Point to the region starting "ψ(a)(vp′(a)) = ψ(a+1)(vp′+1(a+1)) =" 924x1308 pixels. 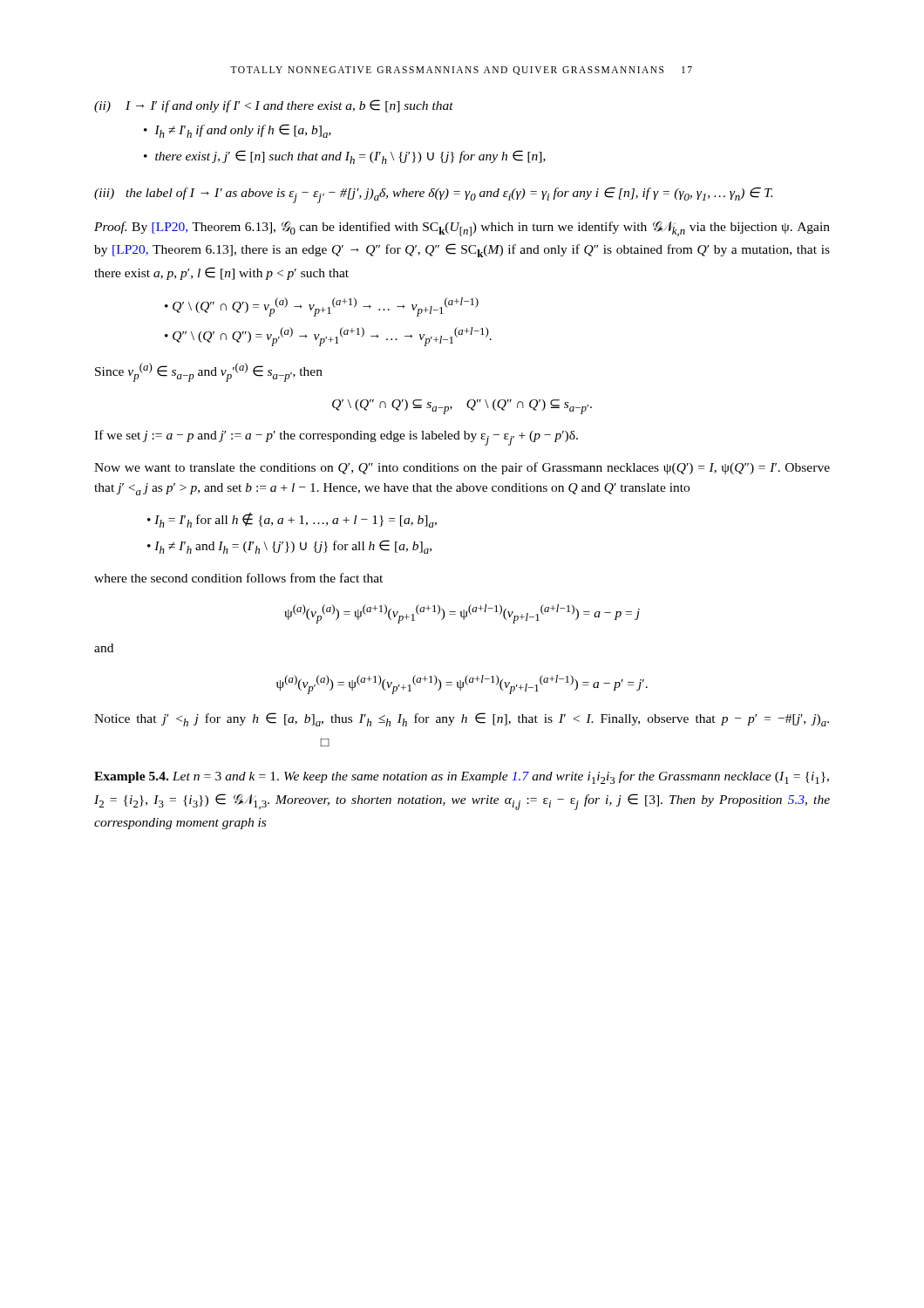pyautogui.click(x=462, y=683)
